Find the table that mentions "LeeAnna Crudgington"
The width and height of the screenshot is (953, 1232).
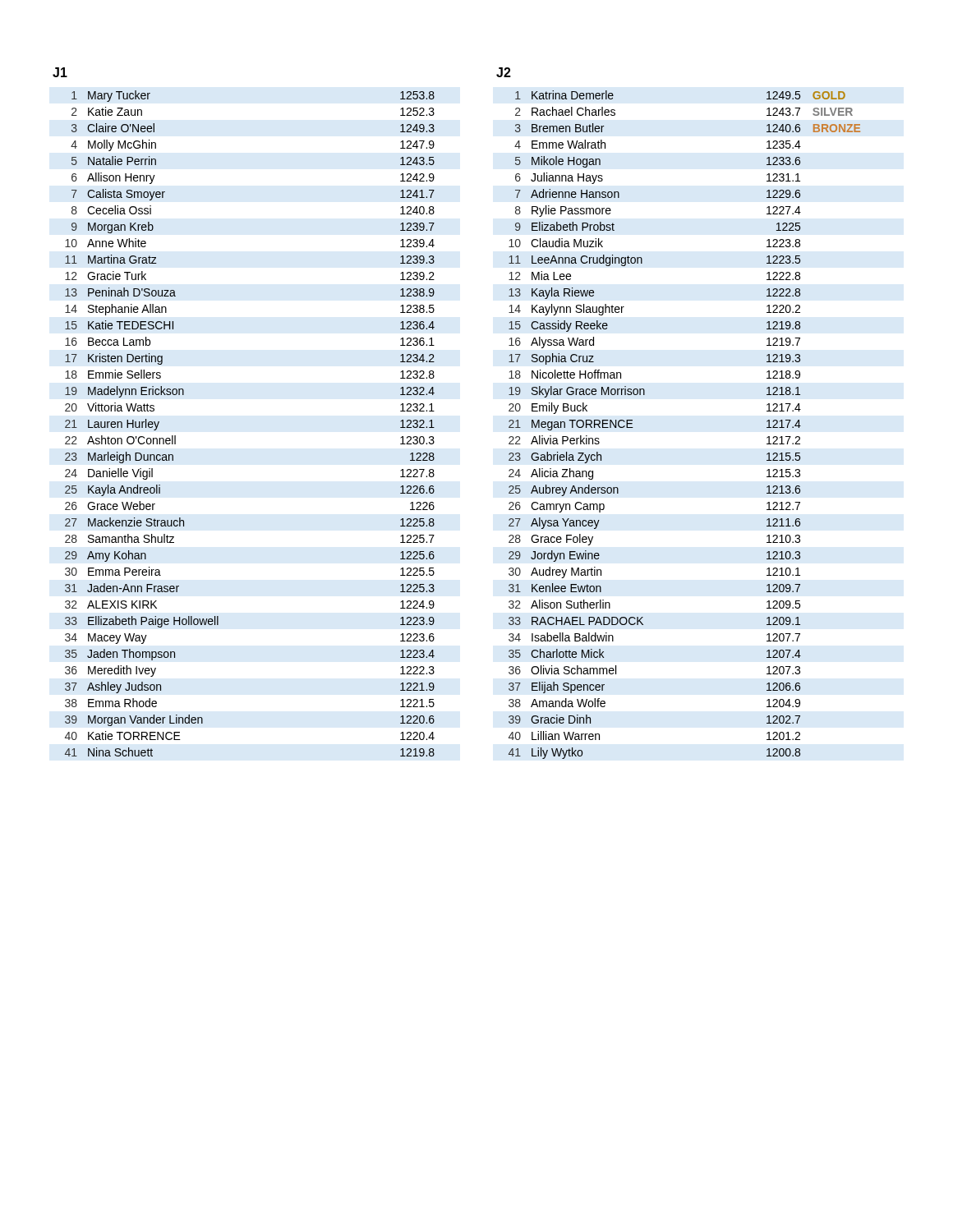[698, 424]
